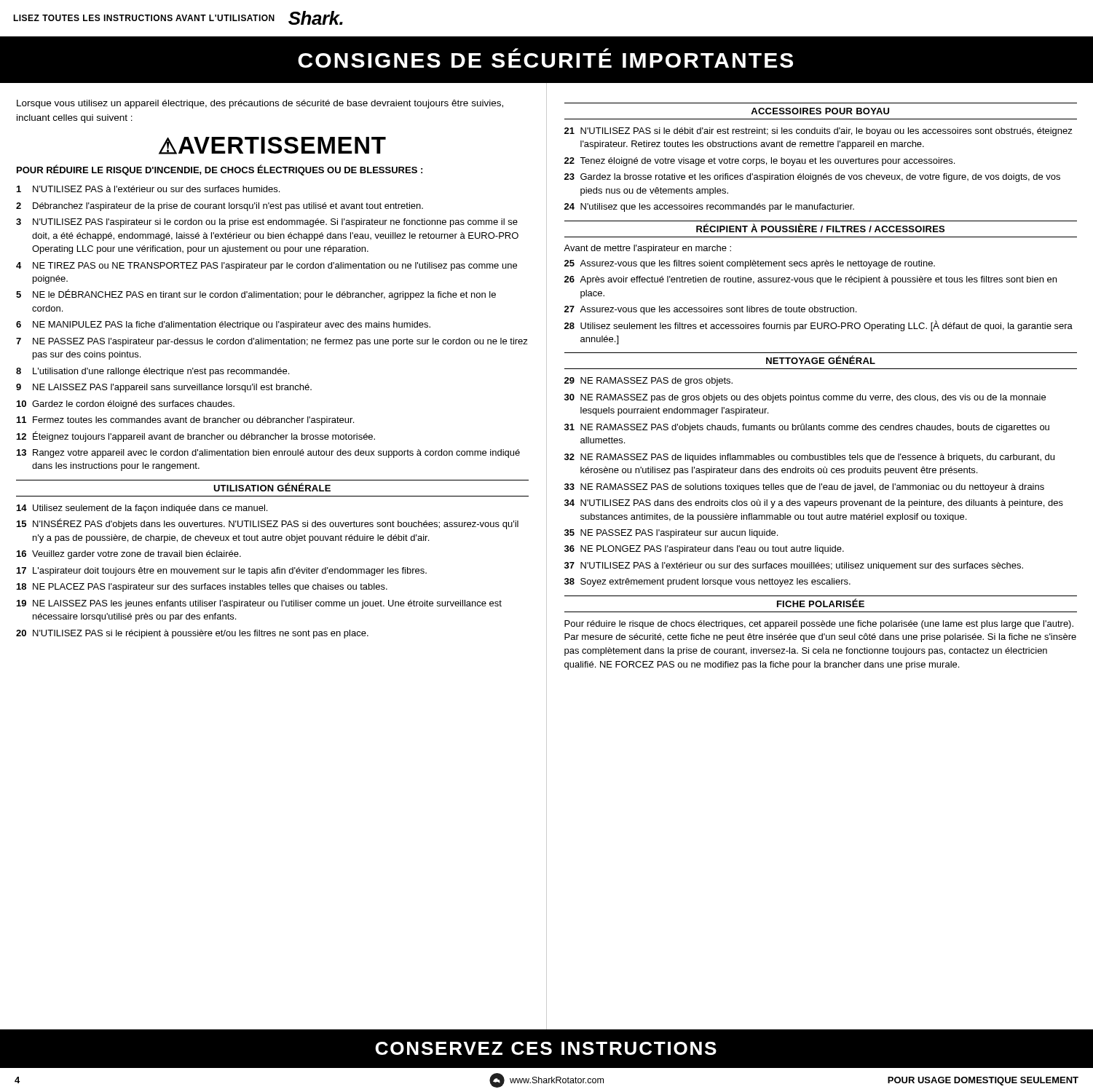
Task: Click the passage that begins "28 Utilisez seulement"
Action: 820,333
